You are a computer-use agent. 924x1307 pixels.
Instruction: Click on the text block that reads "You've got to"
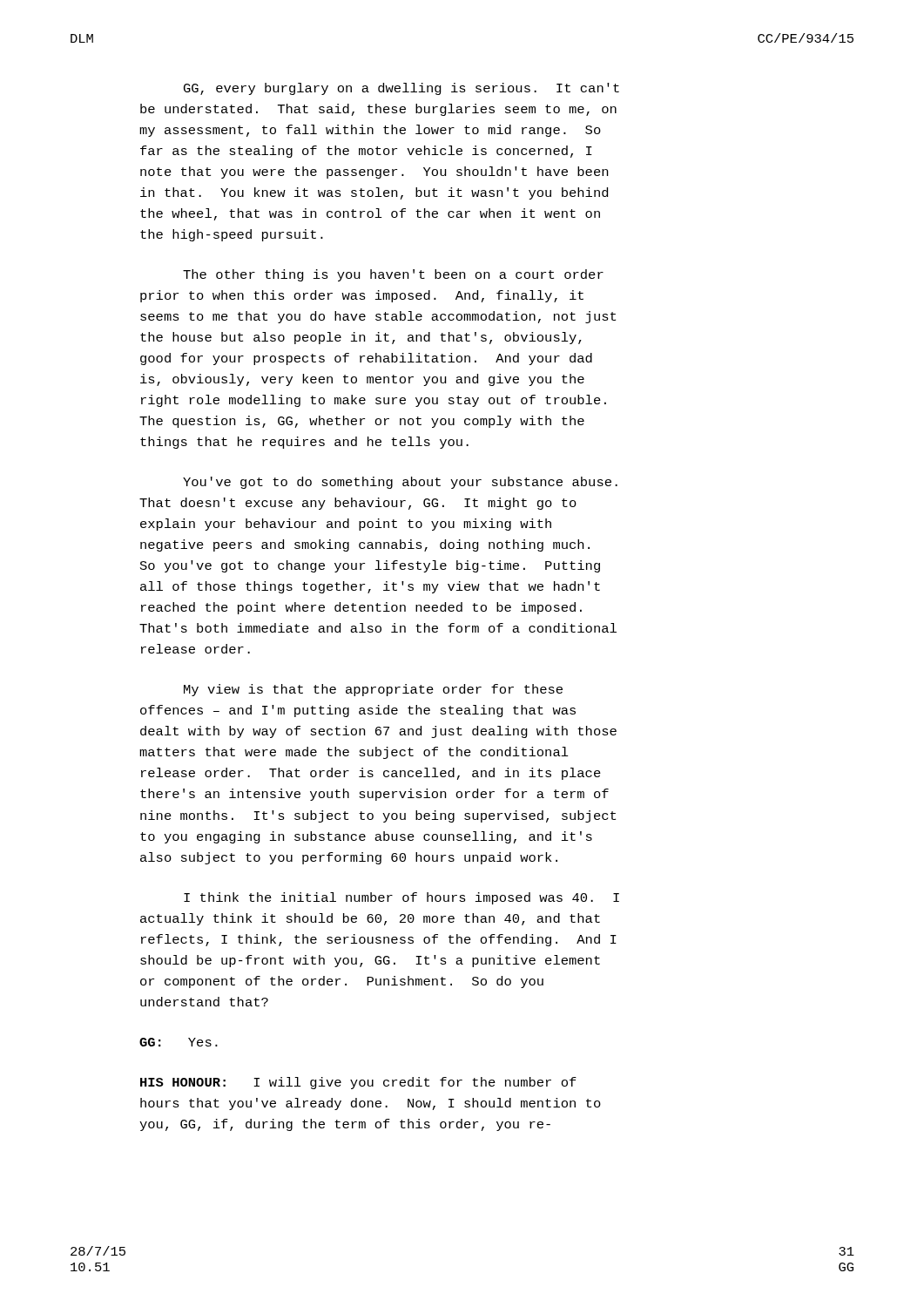point(380,567)
